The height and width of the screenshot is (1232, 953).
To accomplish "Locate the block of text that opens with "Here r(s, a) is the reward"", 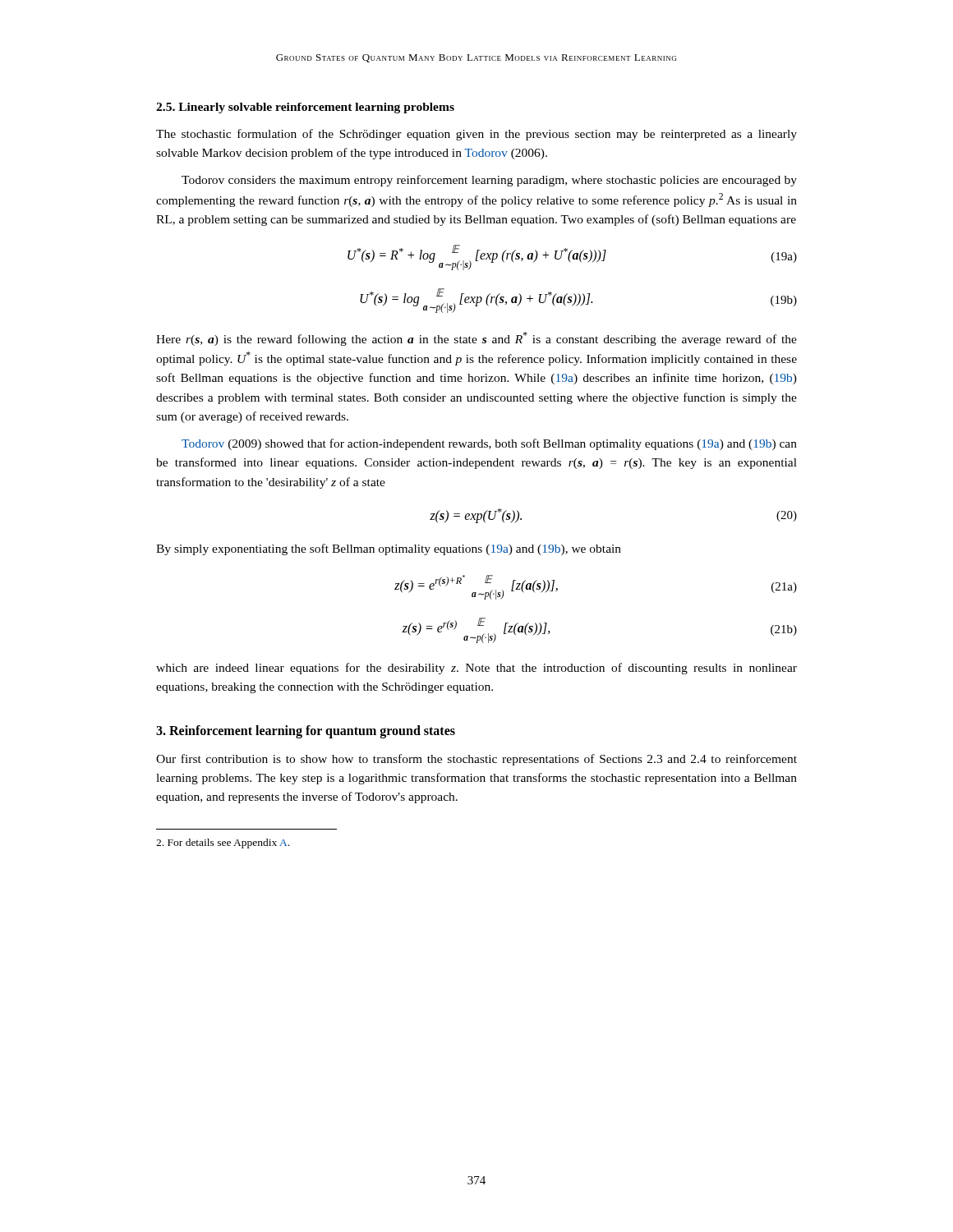I will click(476, 376).
